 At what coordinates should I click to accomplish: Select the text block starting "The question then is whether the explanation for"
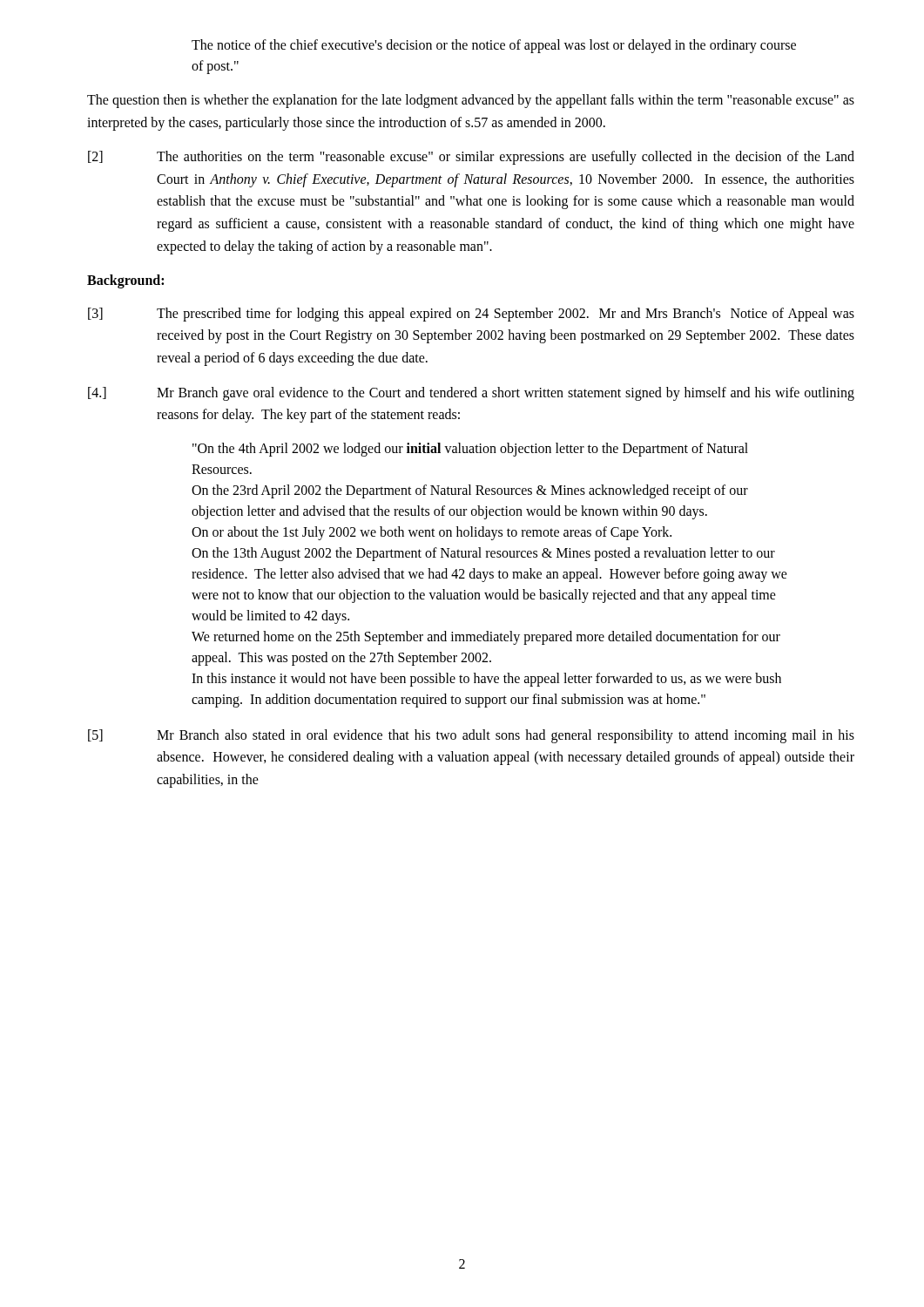click(x=471, y=111)
